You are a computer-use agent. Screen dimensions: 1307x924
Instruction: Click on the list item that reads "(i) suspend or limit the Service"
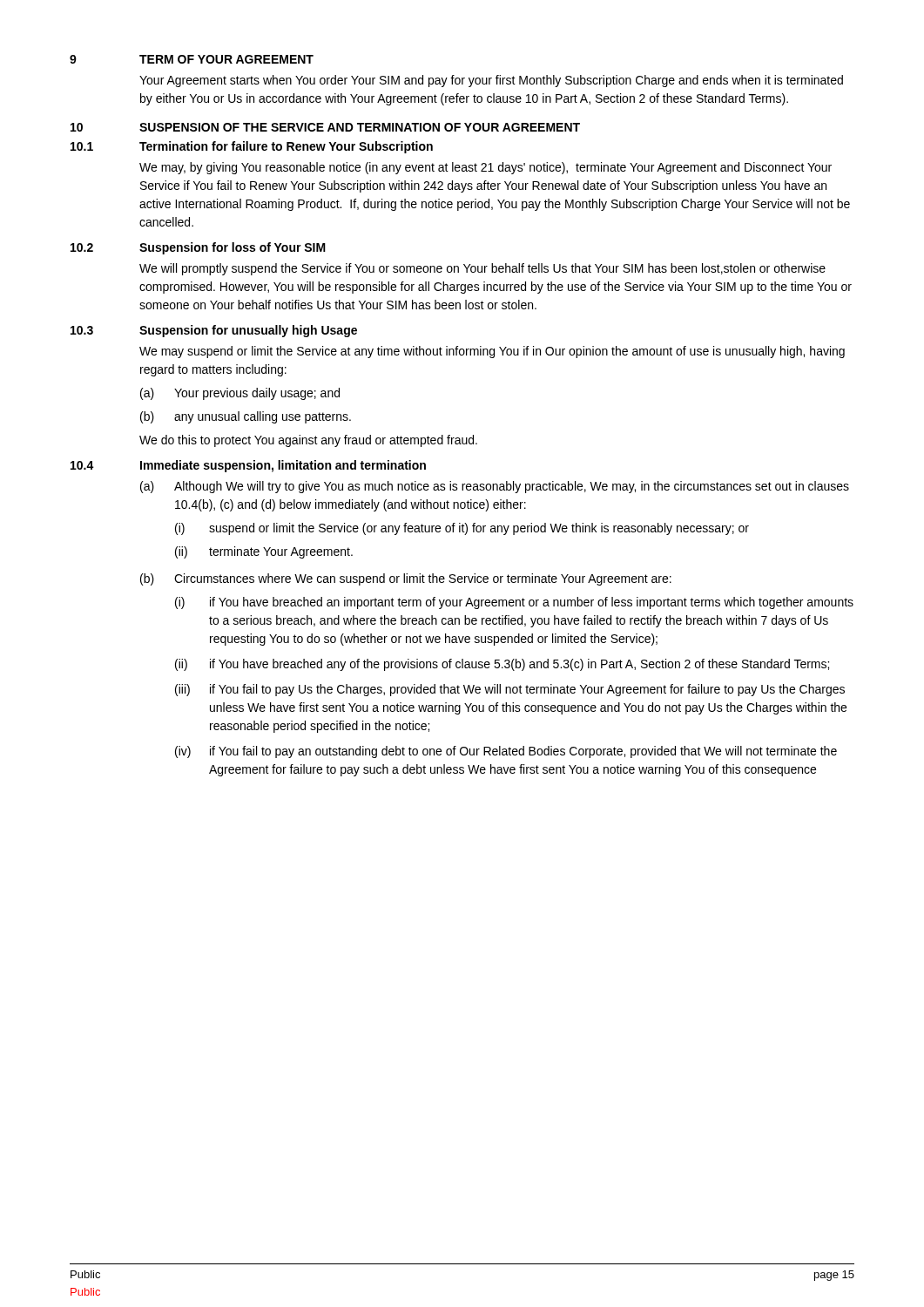462,528
